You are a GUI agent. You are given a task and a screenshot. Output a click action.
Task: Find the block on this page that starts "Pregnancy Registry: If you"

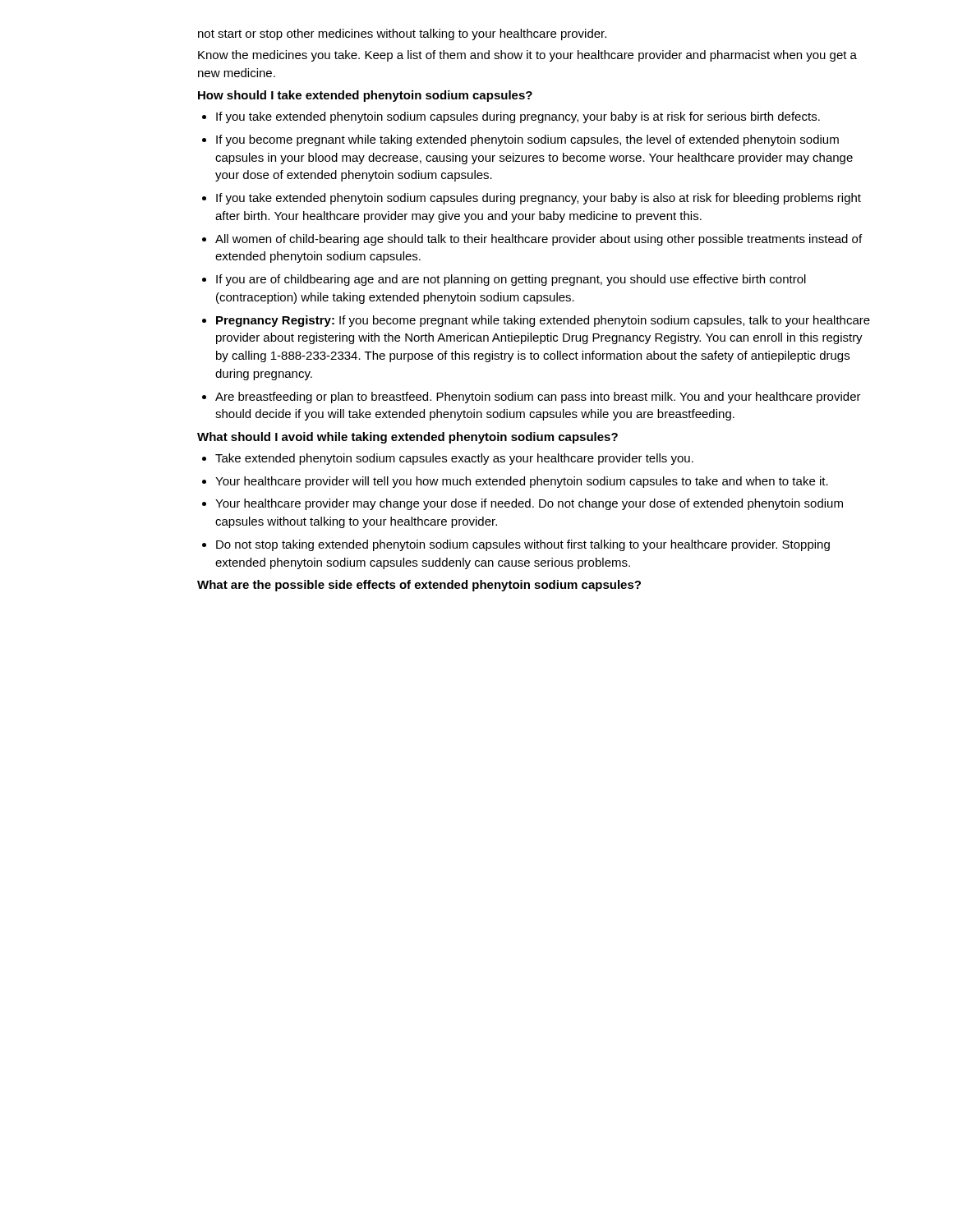[543, 346]
